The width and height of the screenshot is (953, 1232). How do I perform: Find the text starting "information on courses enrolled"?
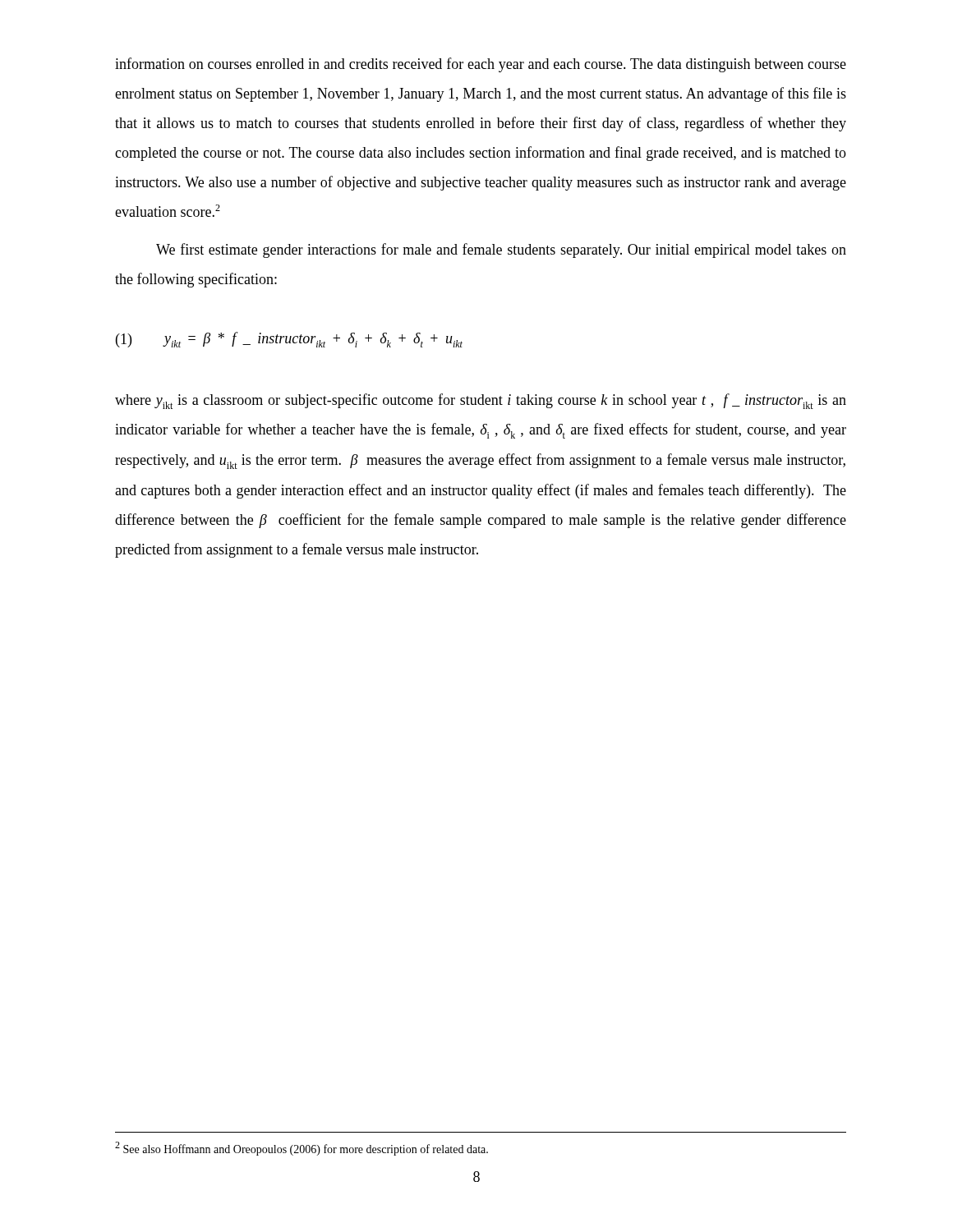[x=481, y=138]
